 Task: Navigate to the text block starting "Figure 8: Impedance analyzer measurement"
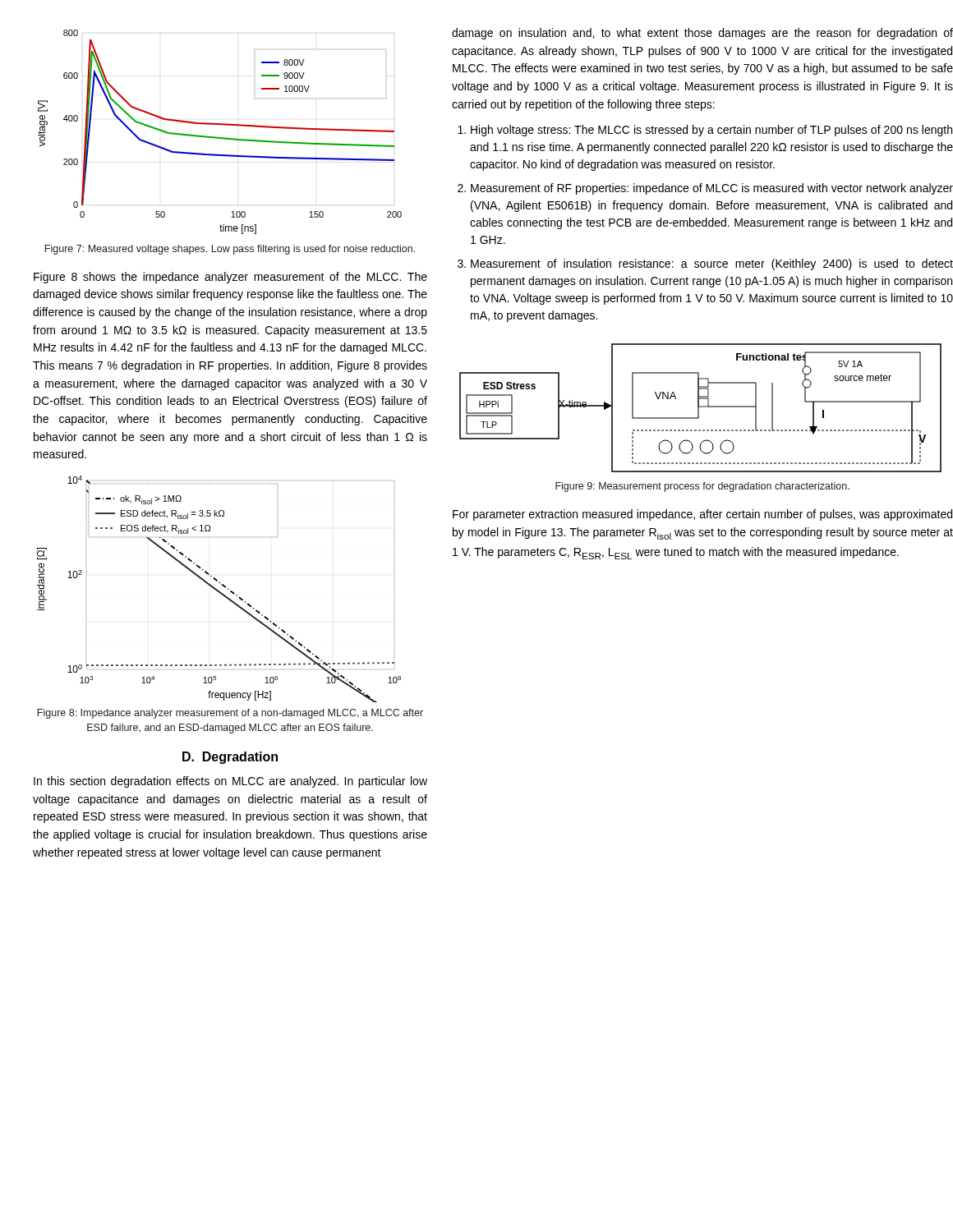tap(230, 720)
